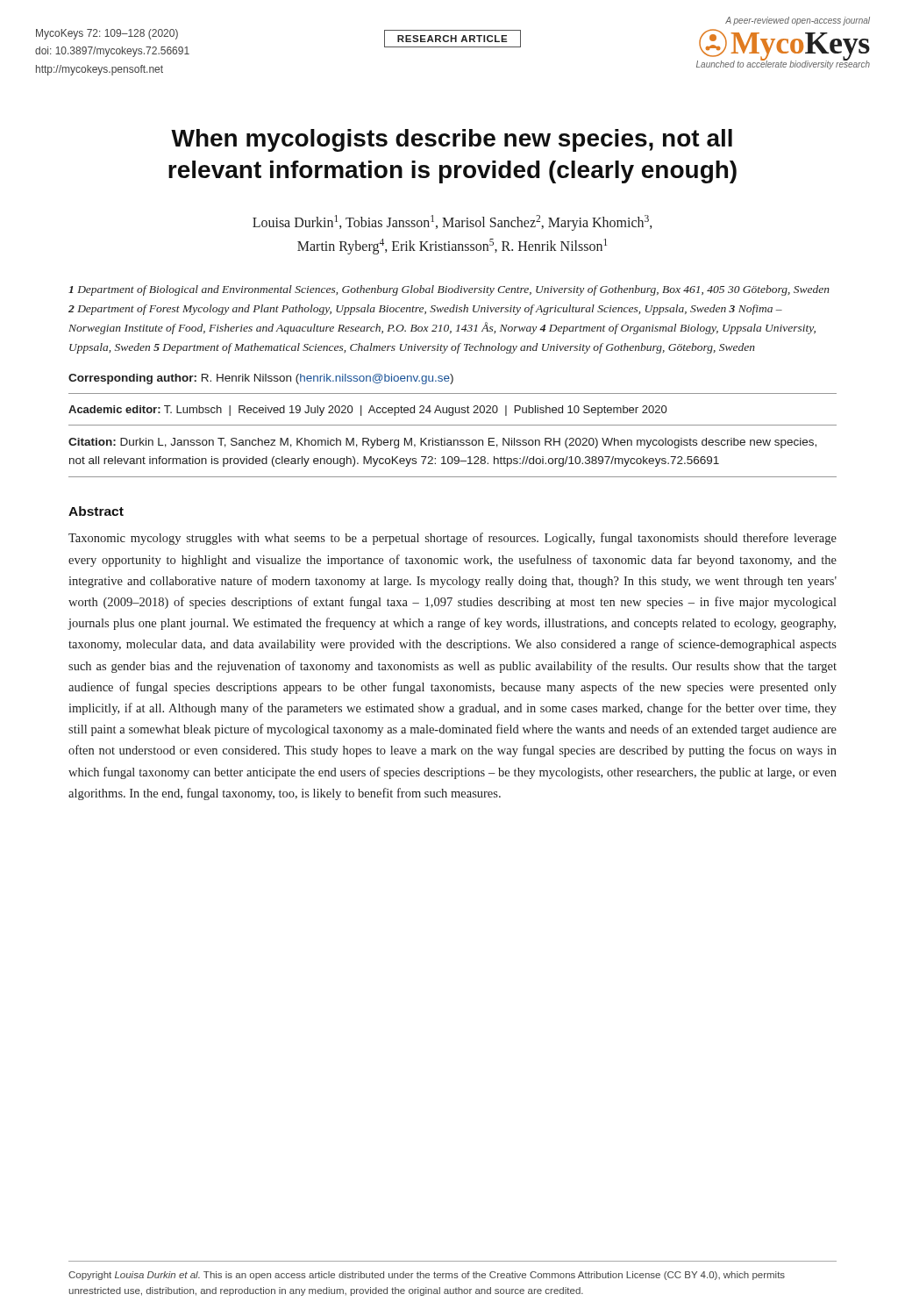Point to the element starting "Corresponding author: R. Henrik Nilsson (henrik.nilsson@bioenv.gu.se)"
This screenshot has width=905, height=1316.
tap(261, 377)
